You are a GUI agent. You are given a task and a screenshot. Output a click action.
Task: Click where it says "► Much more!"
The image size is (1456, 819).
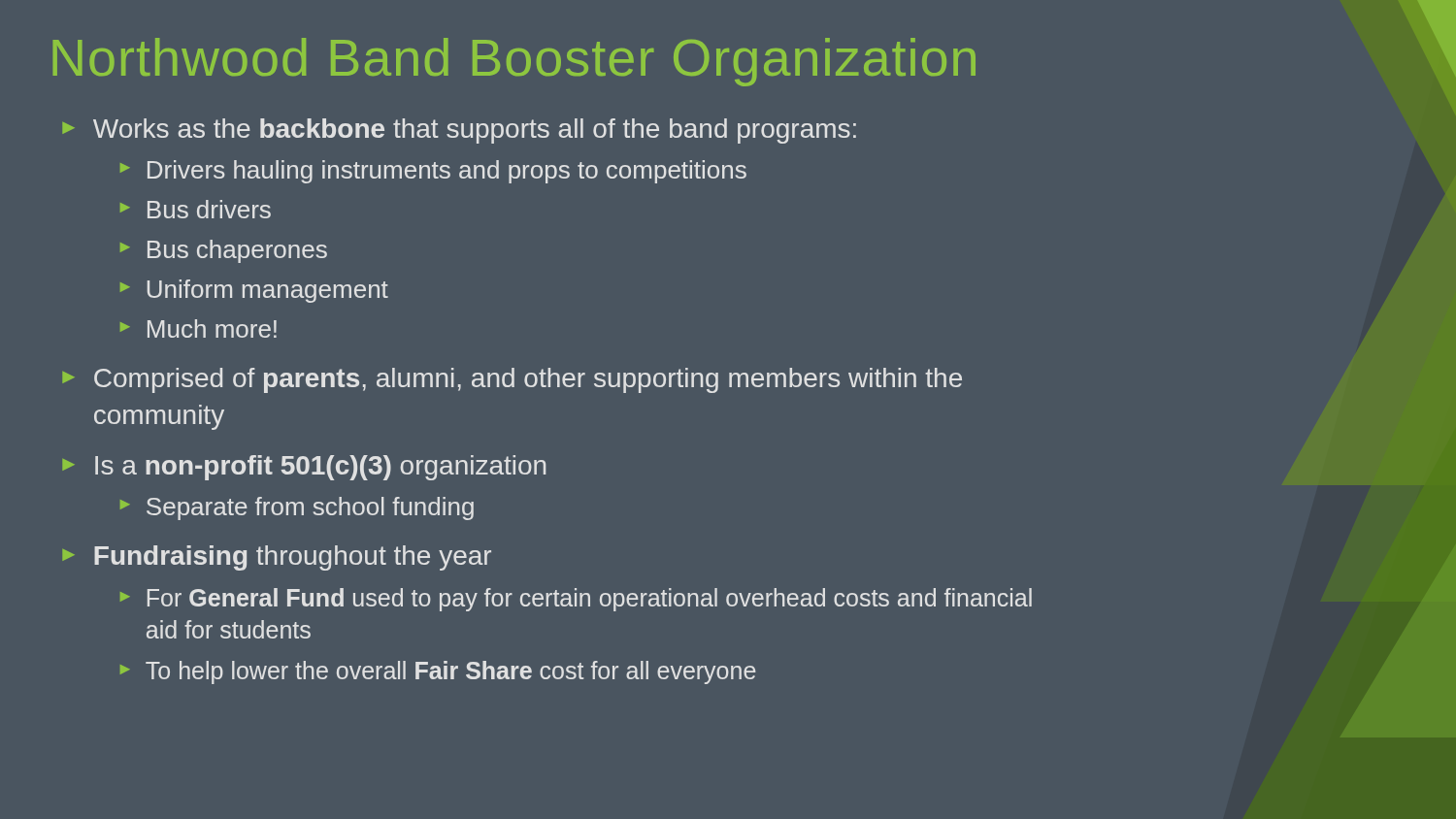[x=199, y=328]
